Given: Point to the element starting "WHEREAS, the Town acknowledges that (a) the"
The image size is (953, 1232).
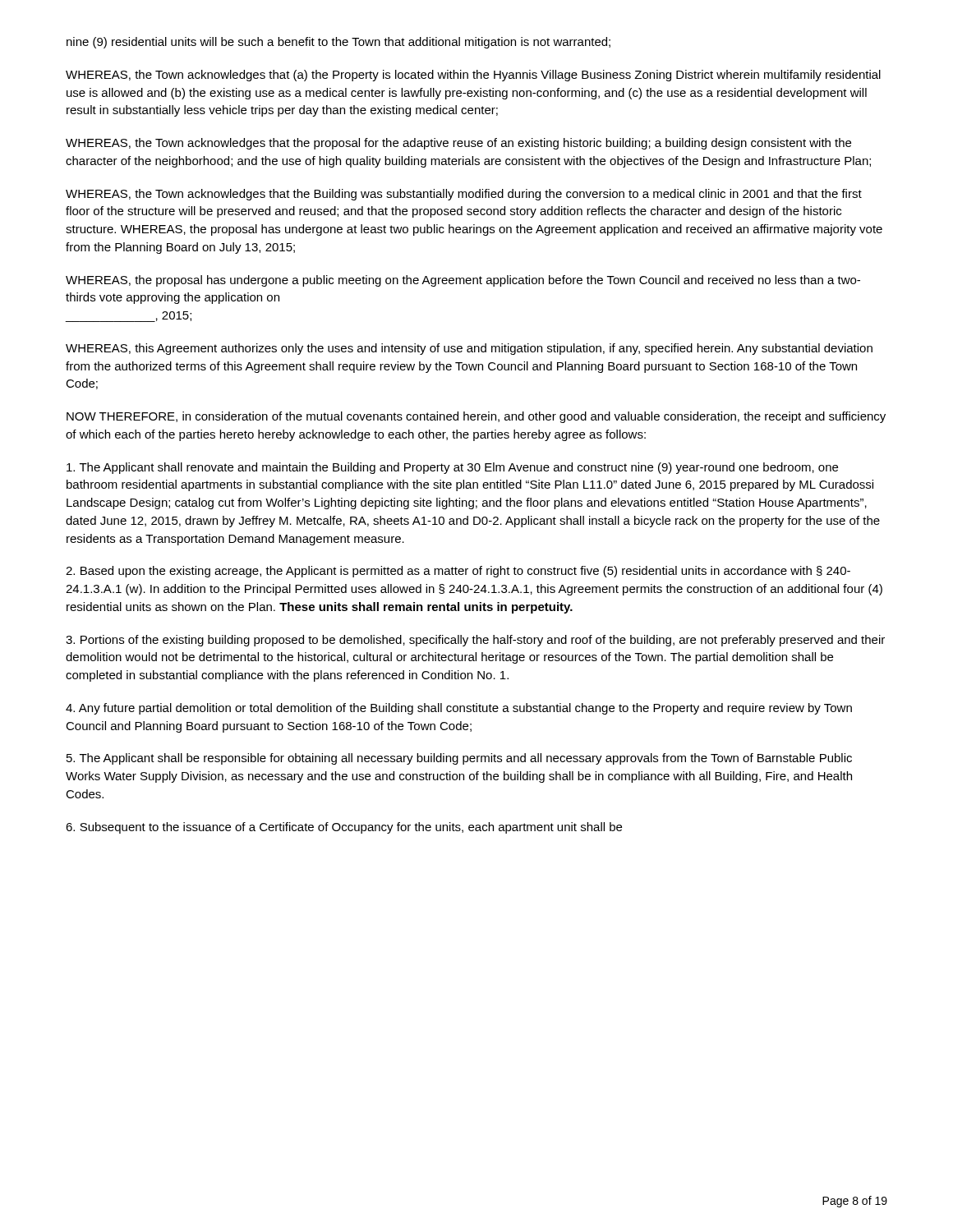Looking at the screenshot, I should 473,92.
